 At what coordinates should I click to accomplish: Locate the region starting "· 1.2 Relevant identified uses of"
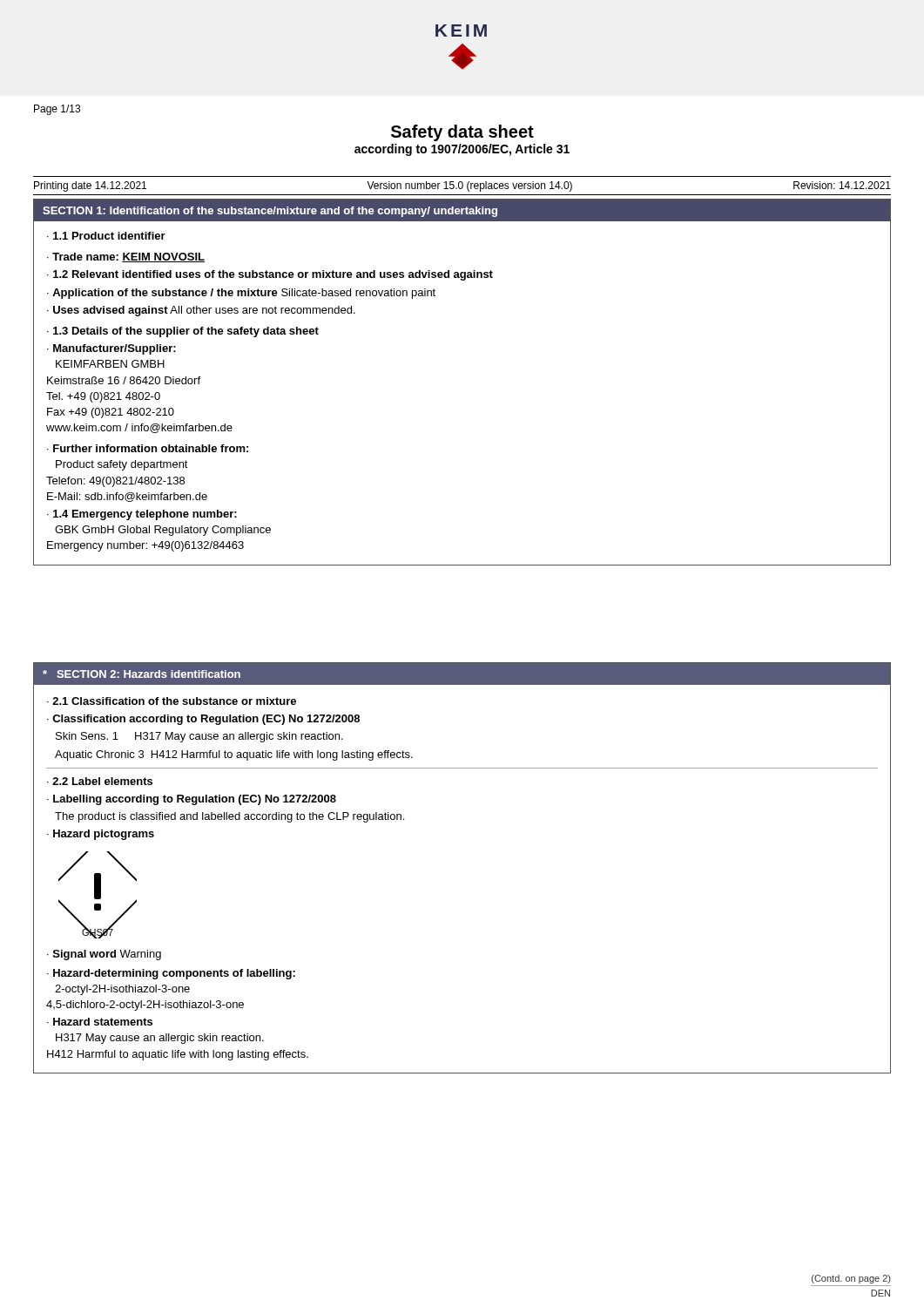pyautogui.click(x=270, y=274)
